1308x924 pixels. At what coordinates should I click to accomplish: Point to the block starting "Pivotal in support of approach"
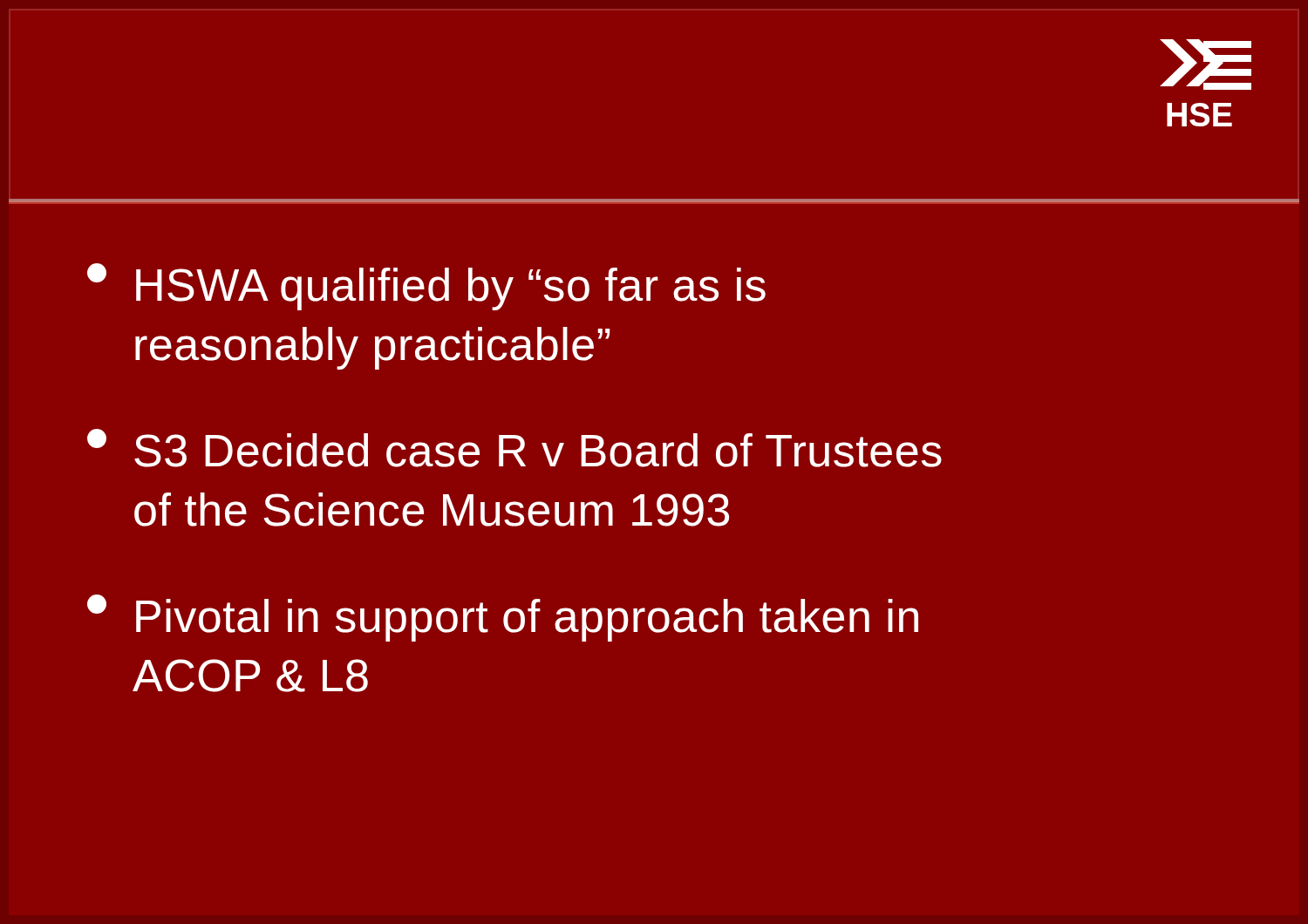(504, 647)
